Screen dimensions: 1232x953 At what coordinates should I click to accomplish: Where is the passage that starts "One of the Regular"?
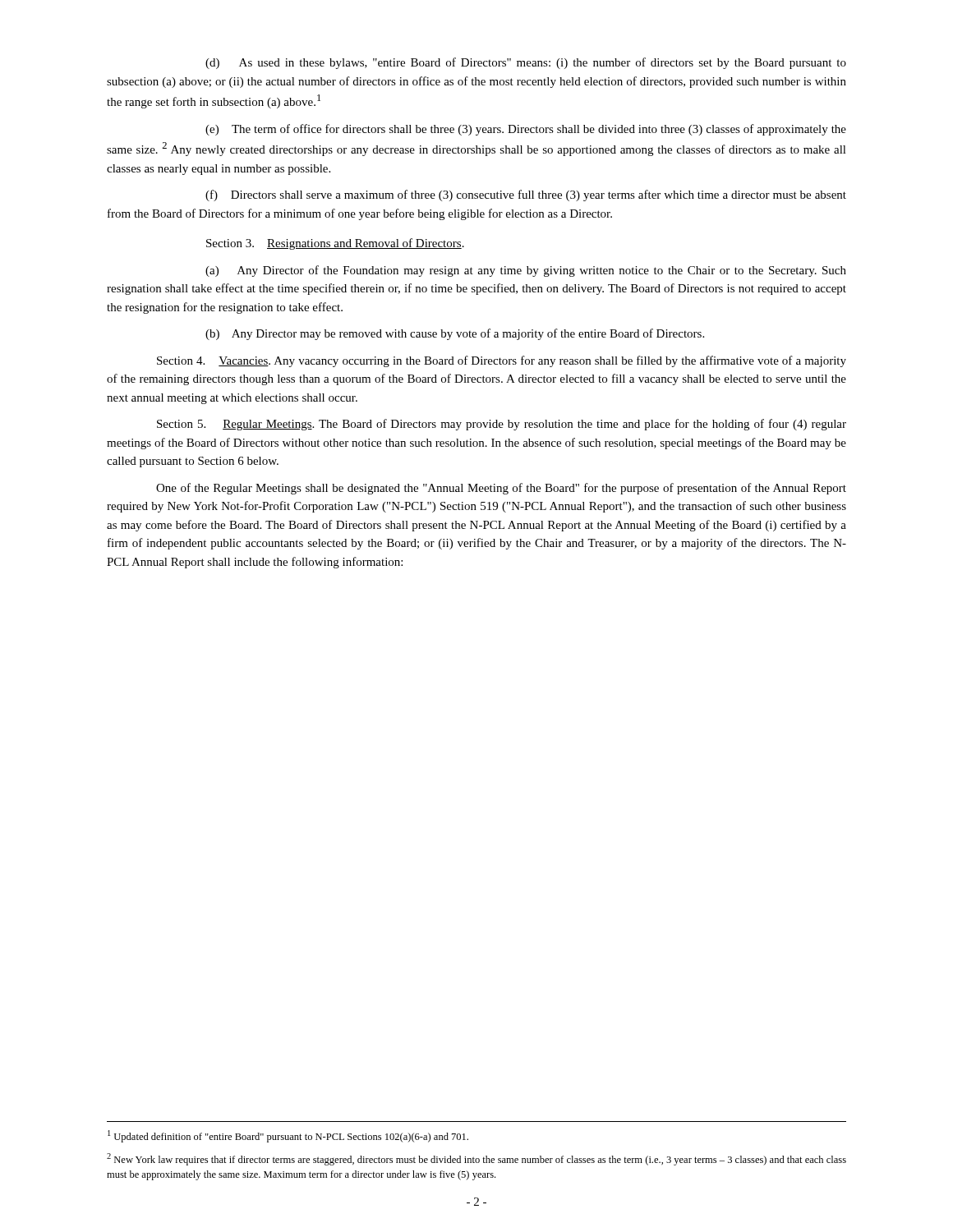[x=476, y=525]
